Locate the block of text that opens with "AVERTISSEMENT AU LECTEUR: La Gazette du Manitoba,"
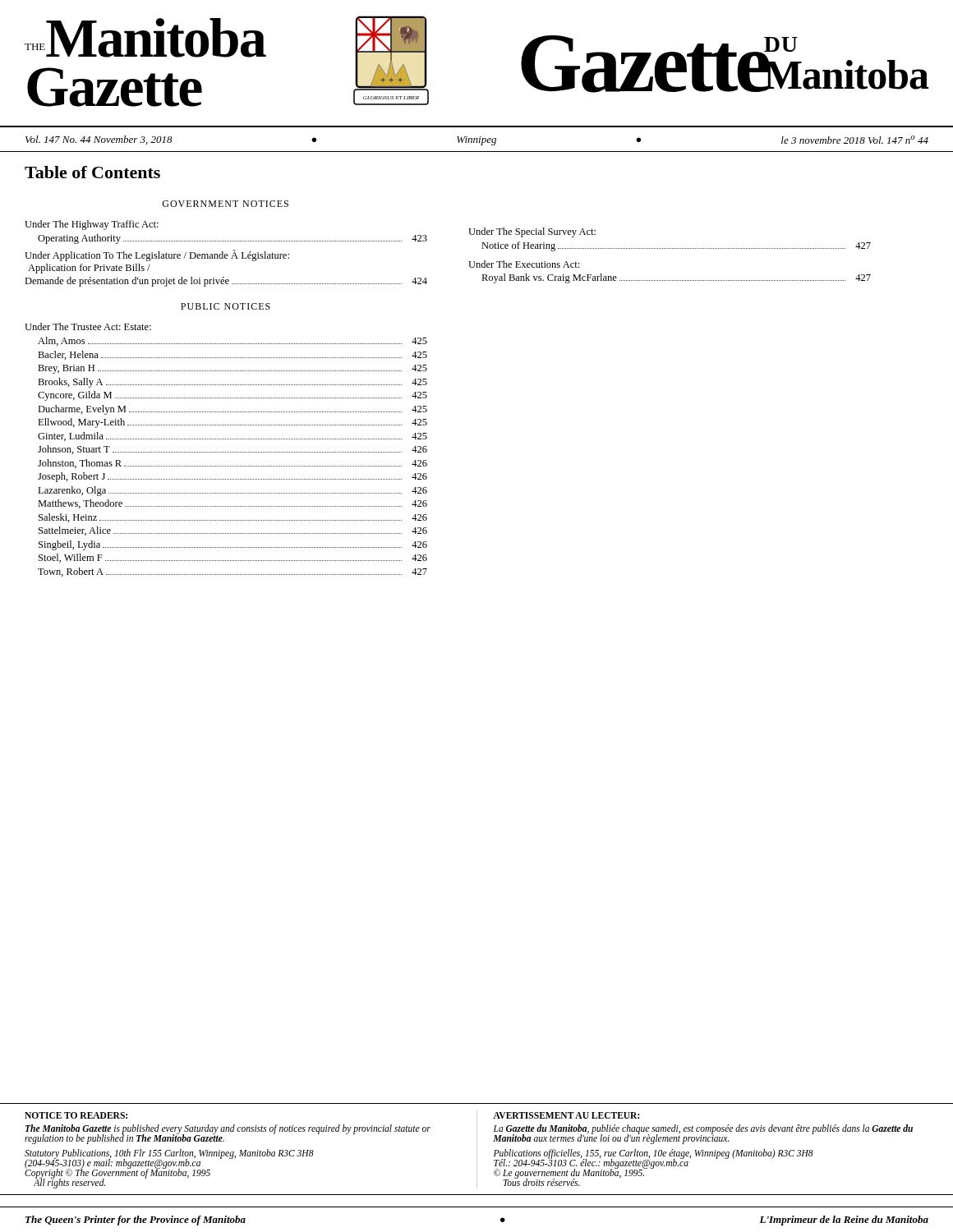This screenshot has height=1232, width=953. 711,1149
